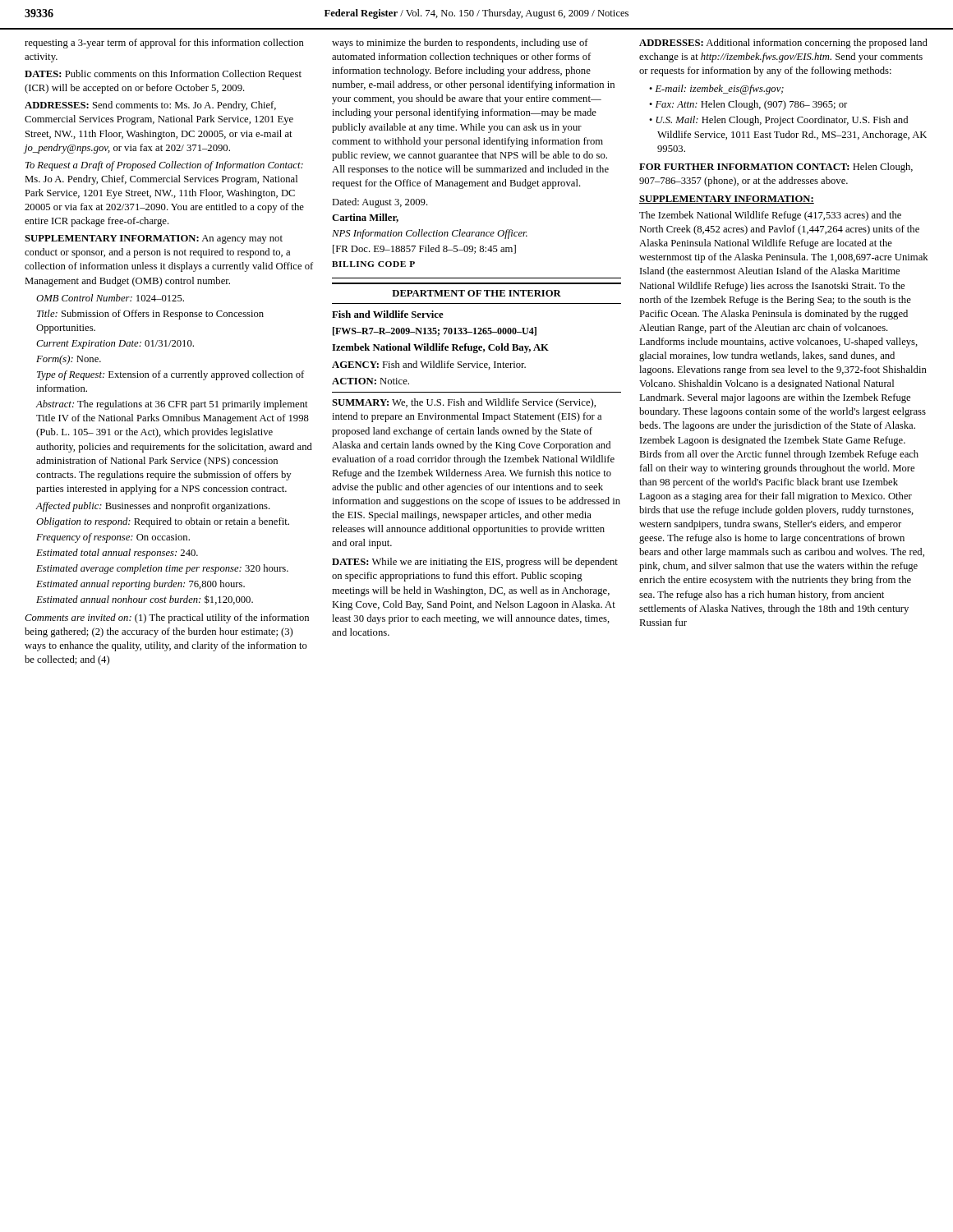The width and height of the screenshot is (953, 1232).
Task: Locate the element starting "Estimated annual nonhour cost burden: $1,120,000."
Action: click(145, 600)
